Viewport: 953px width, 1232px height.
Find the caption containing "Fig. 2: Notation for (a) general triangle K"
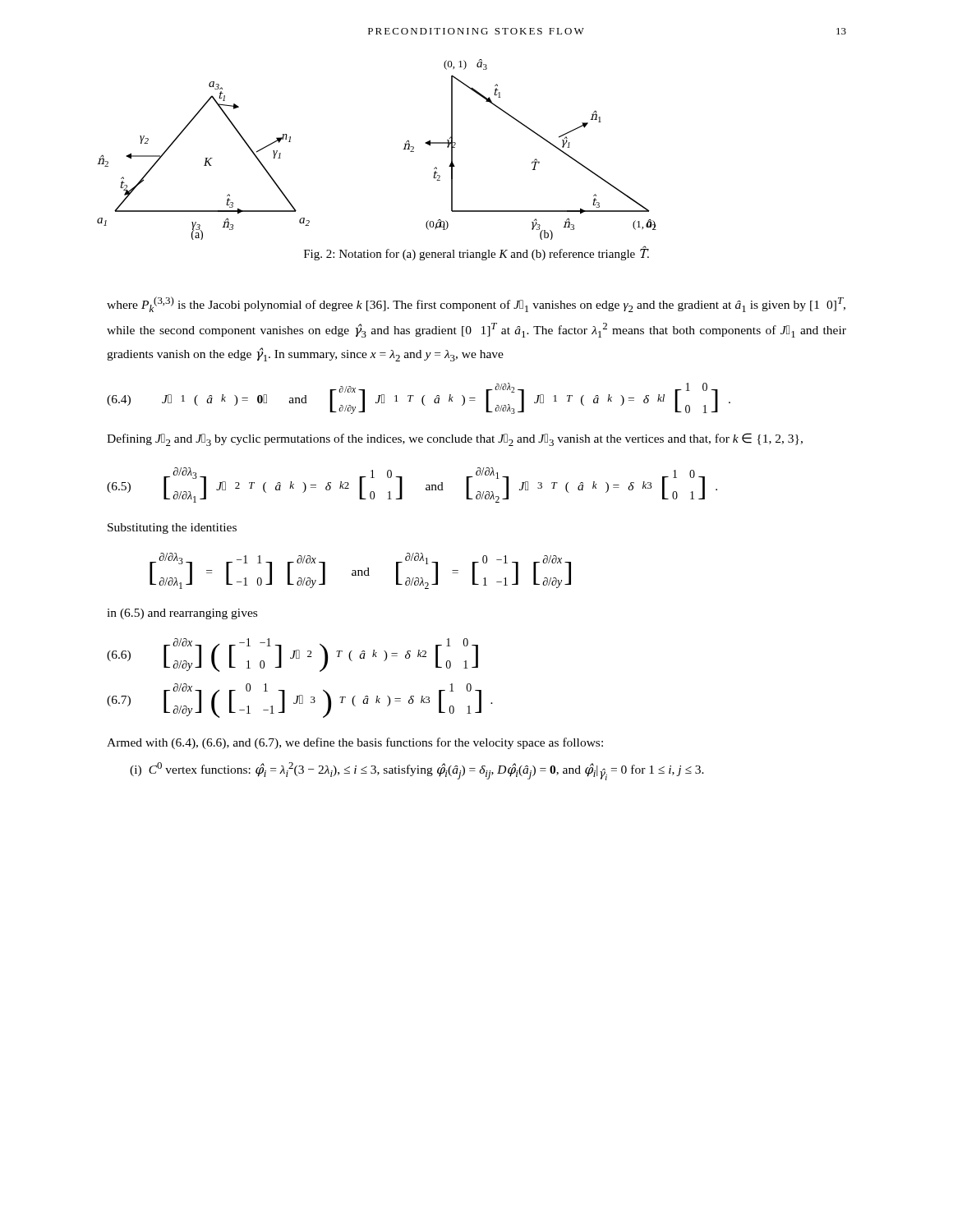click(x=476, y=254)
